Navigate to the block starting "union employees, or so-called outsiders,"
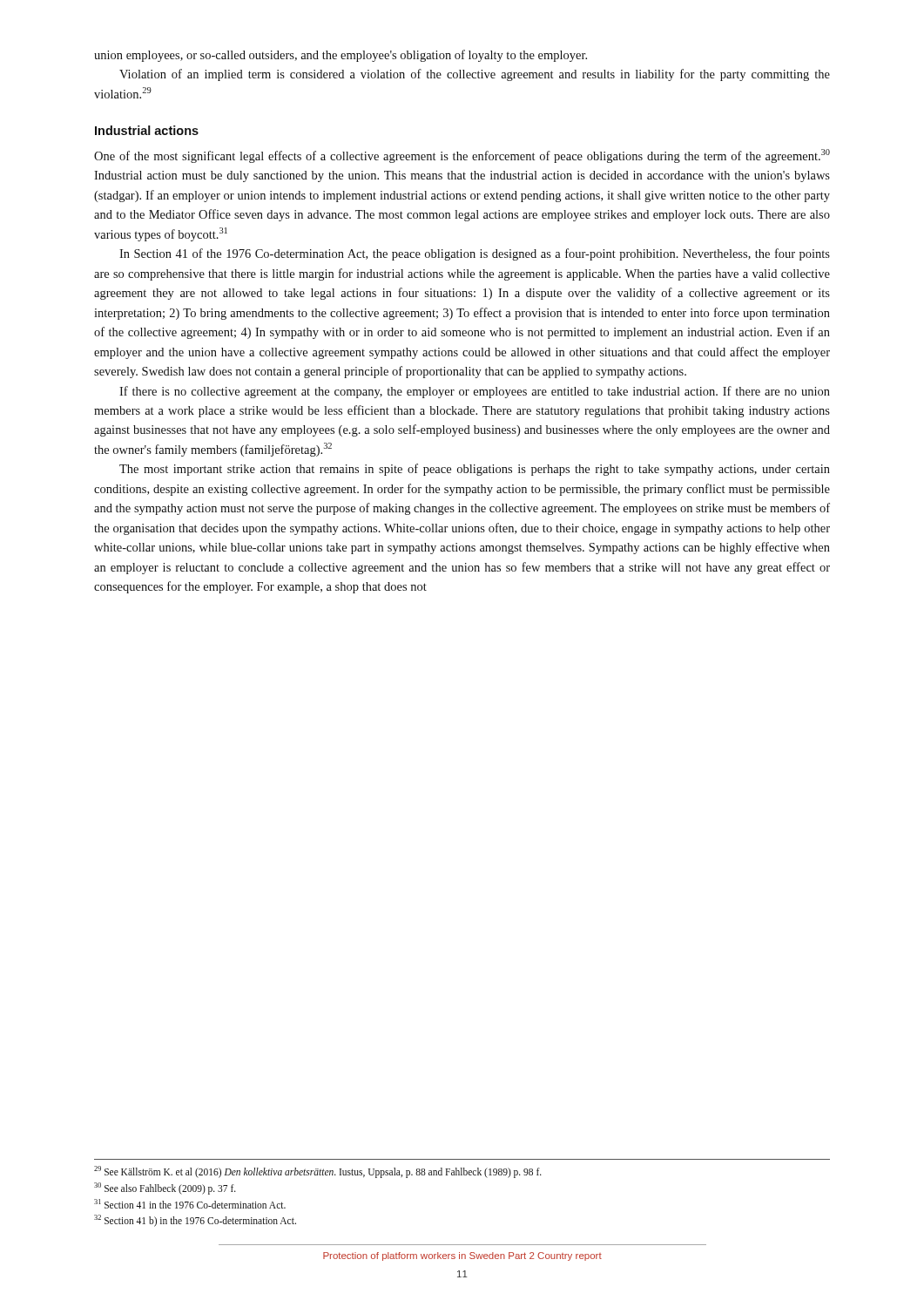 [462, 55]
